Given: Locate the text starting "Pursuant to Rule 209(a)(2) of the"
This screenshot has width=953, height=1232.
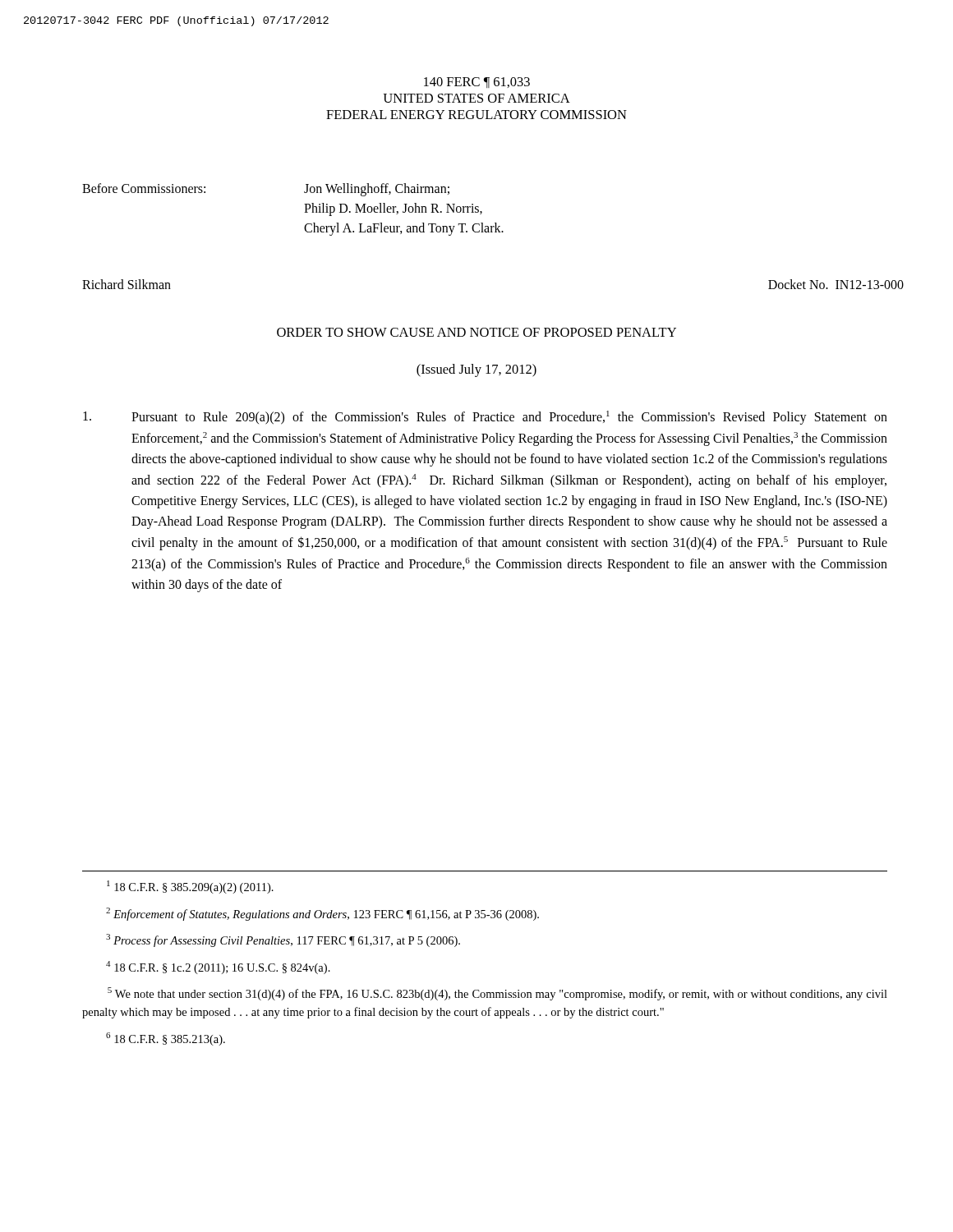Looking at the screenshot, I should click(x=485, y=501).
